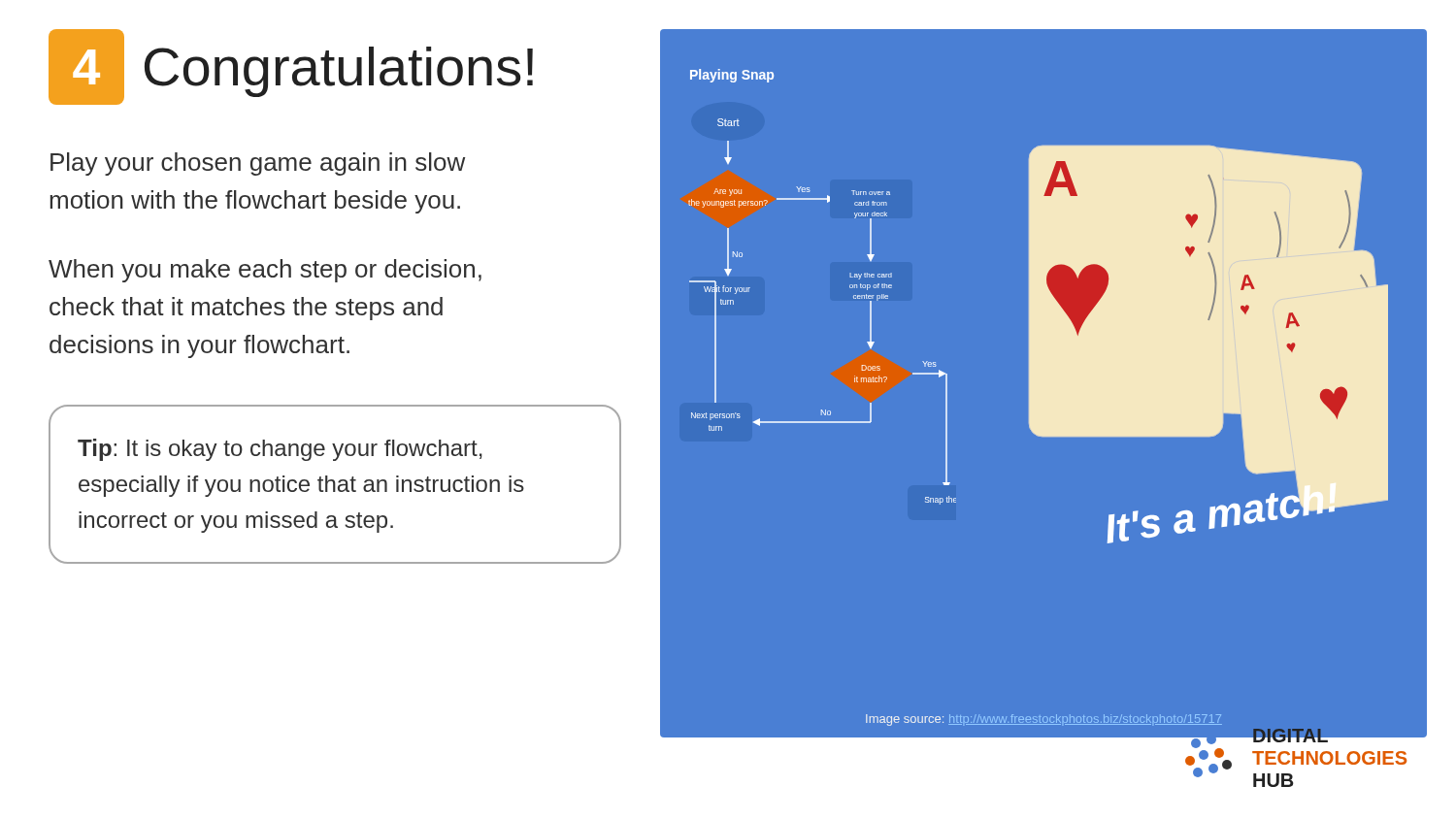This screenshot has height=819, width=1456.
Task: Navigate to the region starting "Tip: It is okay to change your flowchart,"
Action: (301, 484)
